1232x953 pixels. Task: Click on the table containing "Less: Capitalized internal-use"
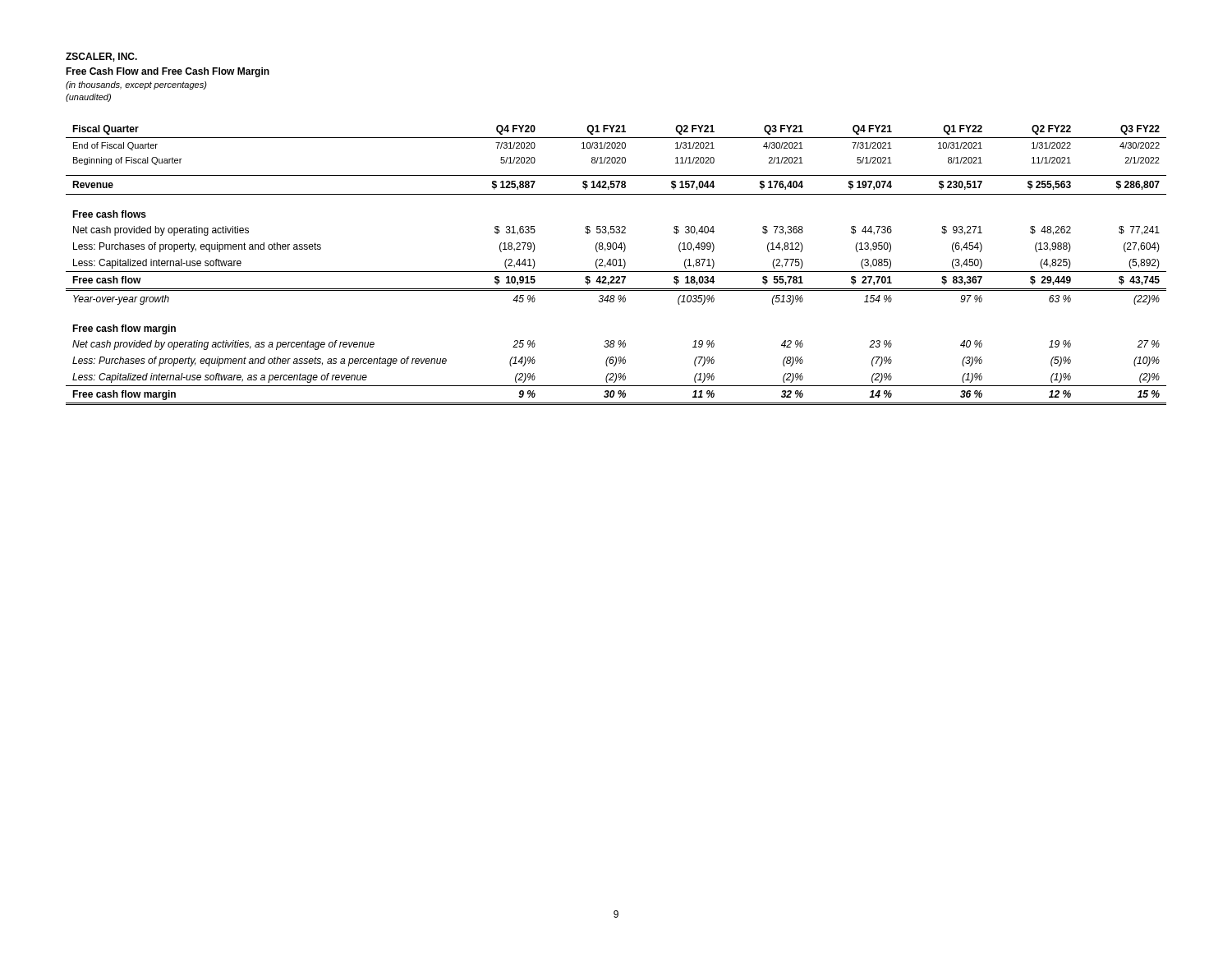click(616, 263)
